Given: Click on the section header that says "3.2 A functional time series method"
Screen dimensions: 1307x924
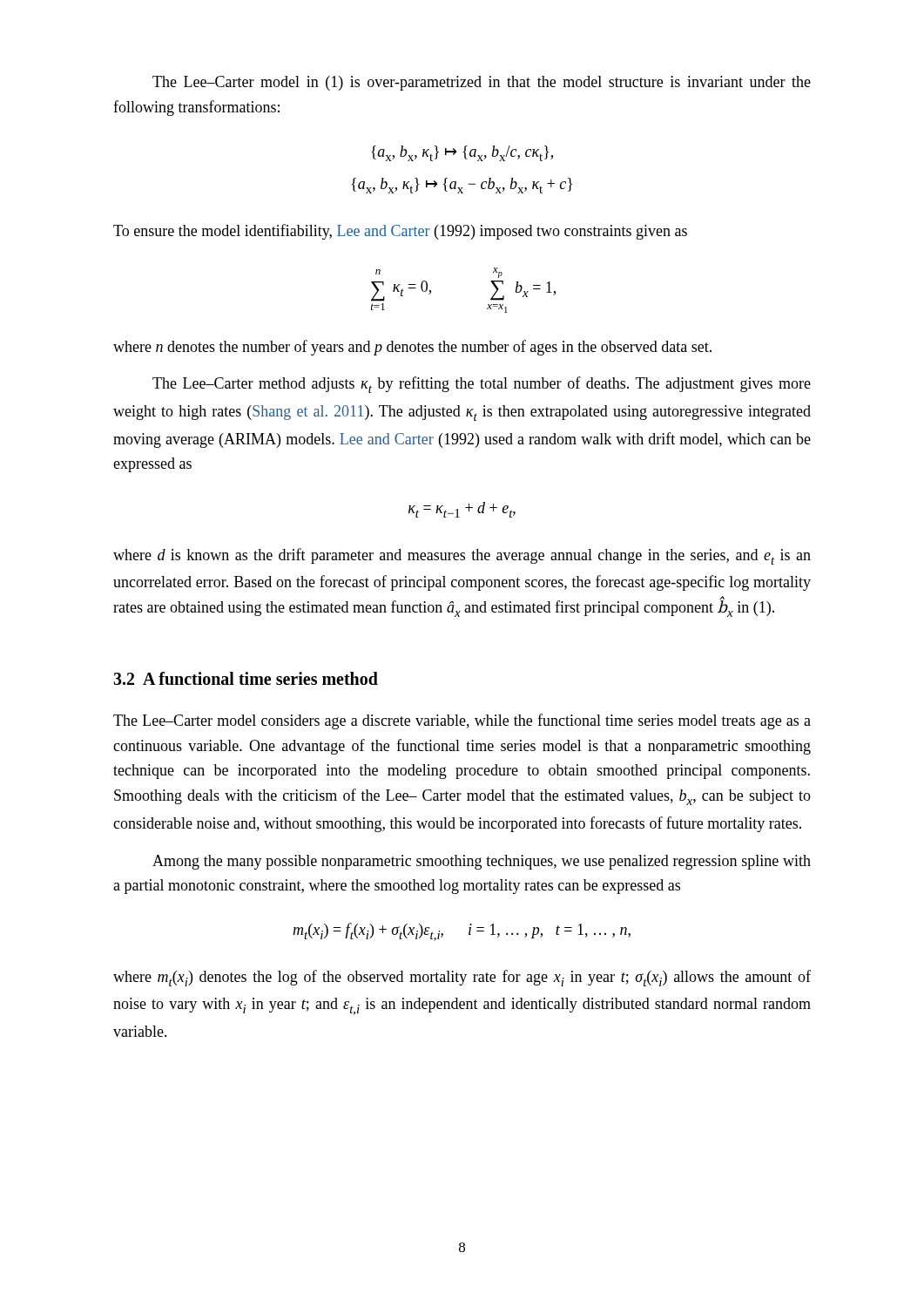Looking at the screenshot, I should tap(246, 679).
